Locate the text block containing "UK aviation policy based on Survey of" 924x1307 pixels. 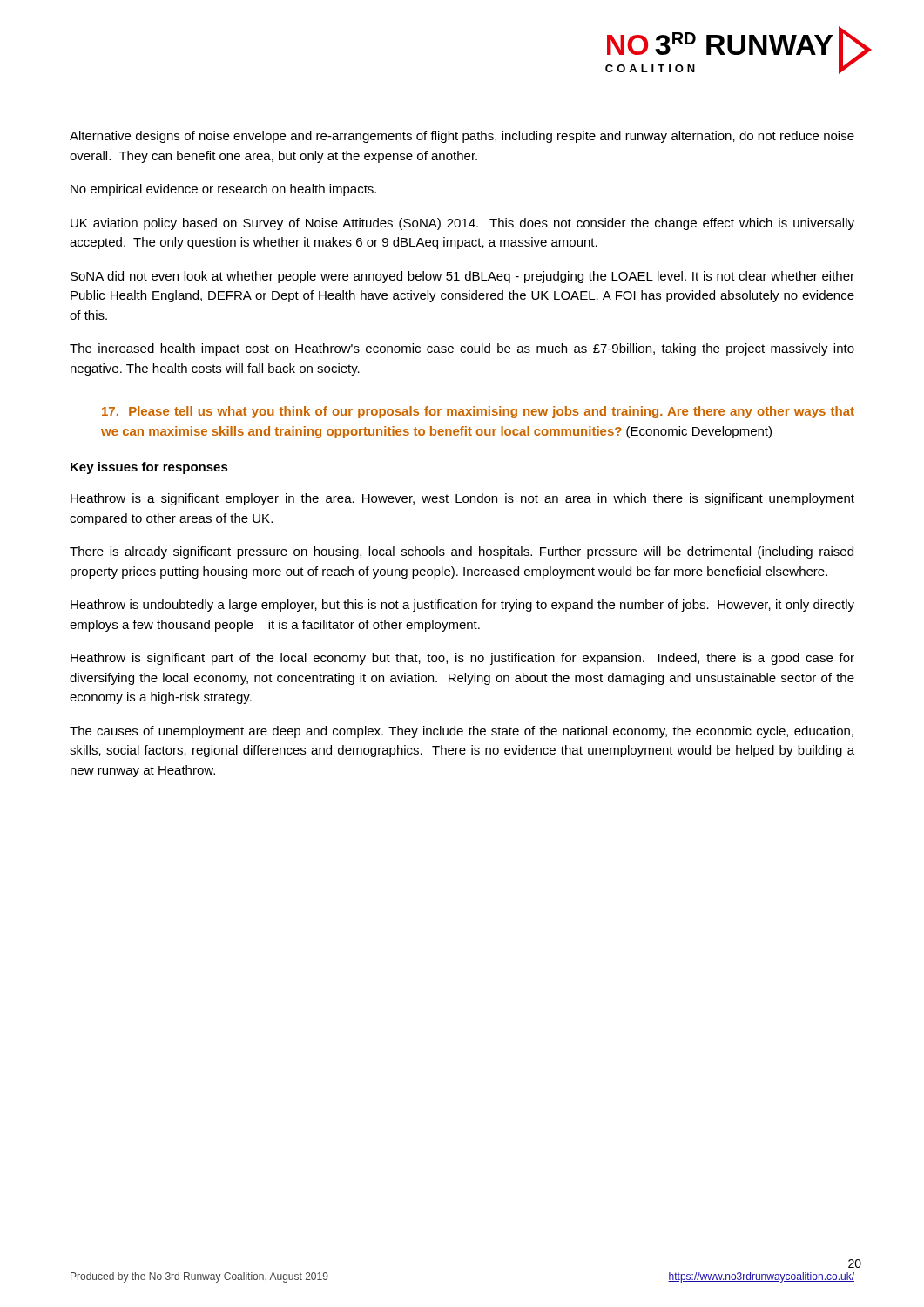pos(462,233)
